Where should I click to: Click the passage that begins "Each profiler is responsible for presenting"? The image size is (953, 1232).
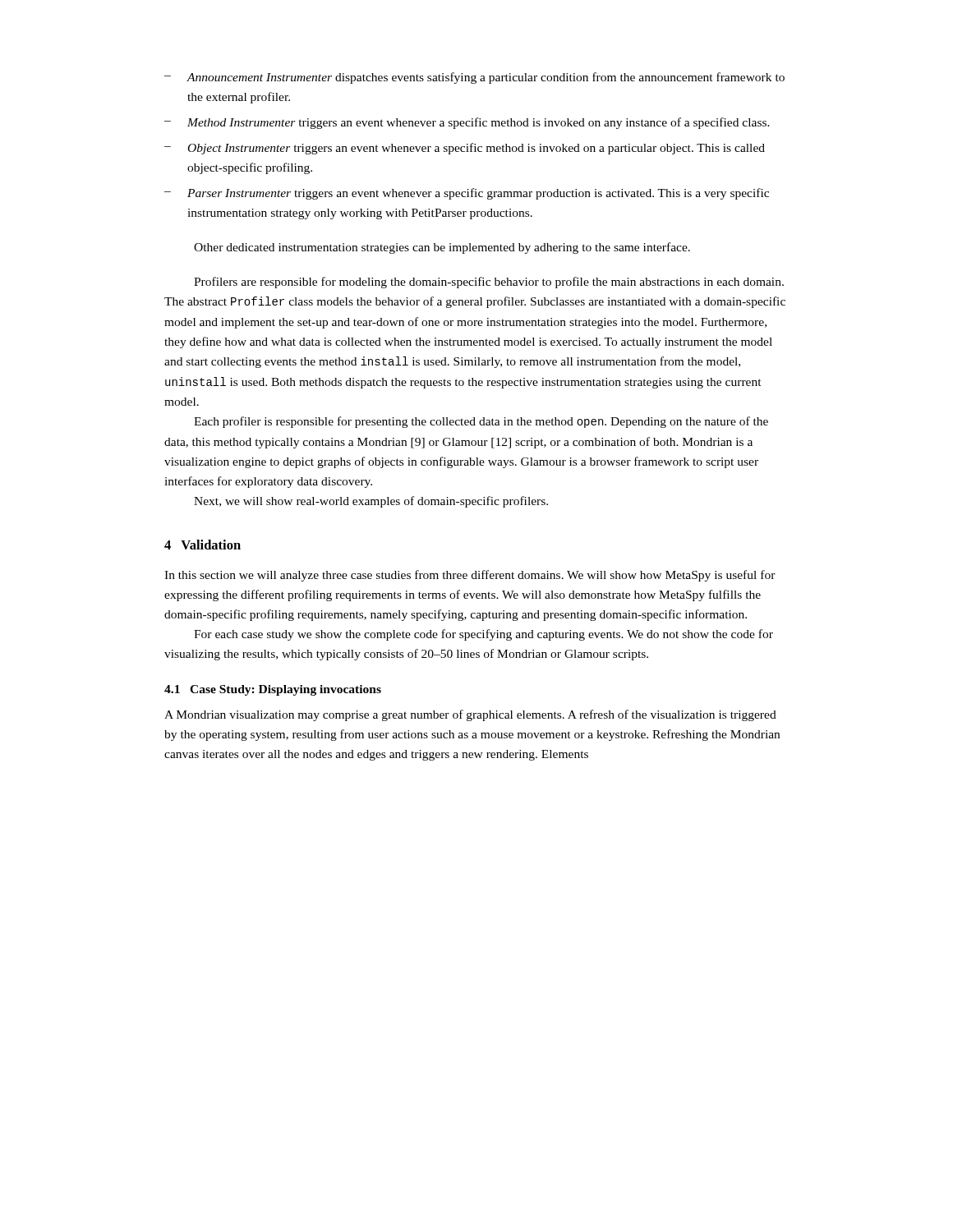click(466, 451)
